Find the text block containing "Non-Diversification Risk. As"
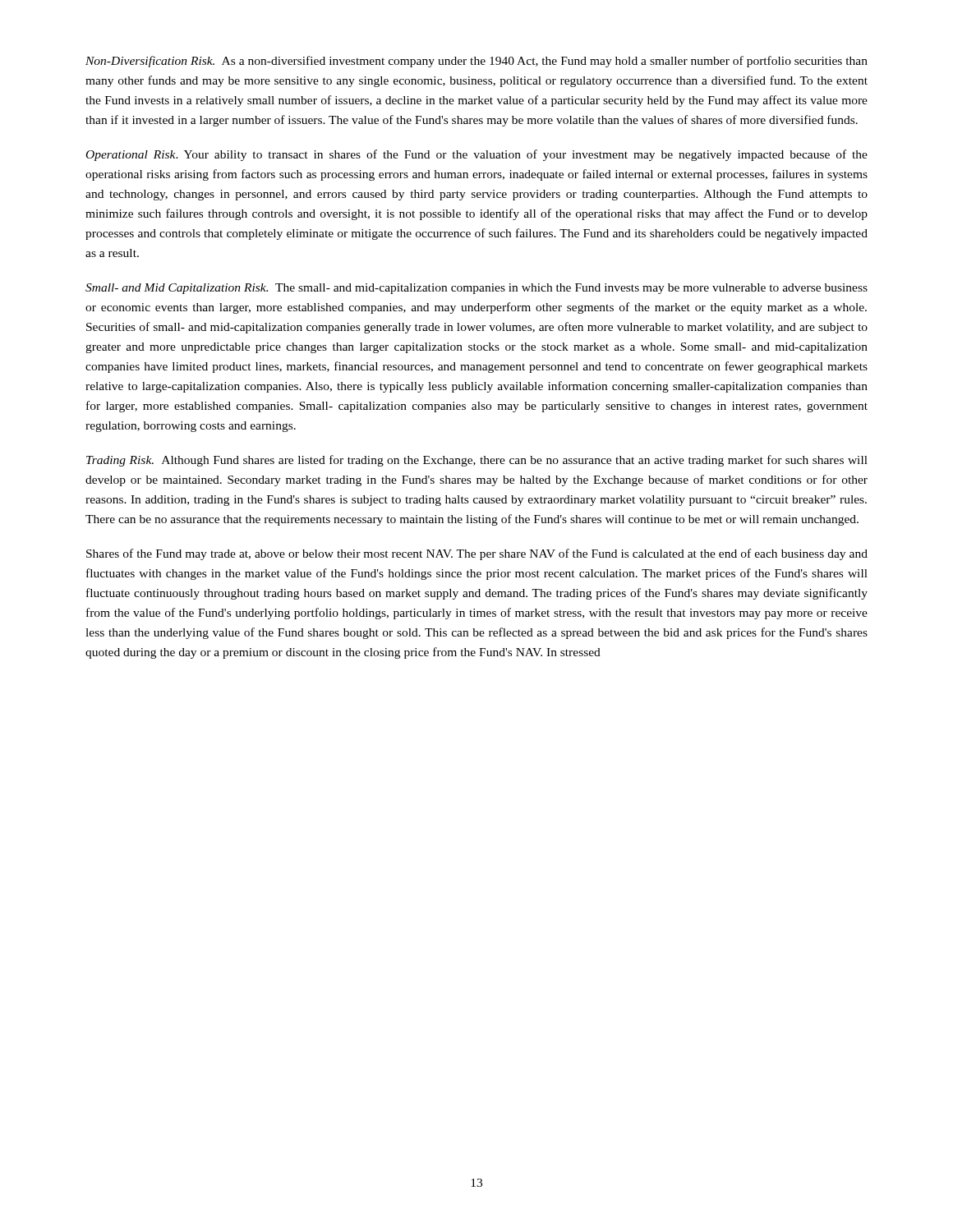 click(x=476, y=90)
